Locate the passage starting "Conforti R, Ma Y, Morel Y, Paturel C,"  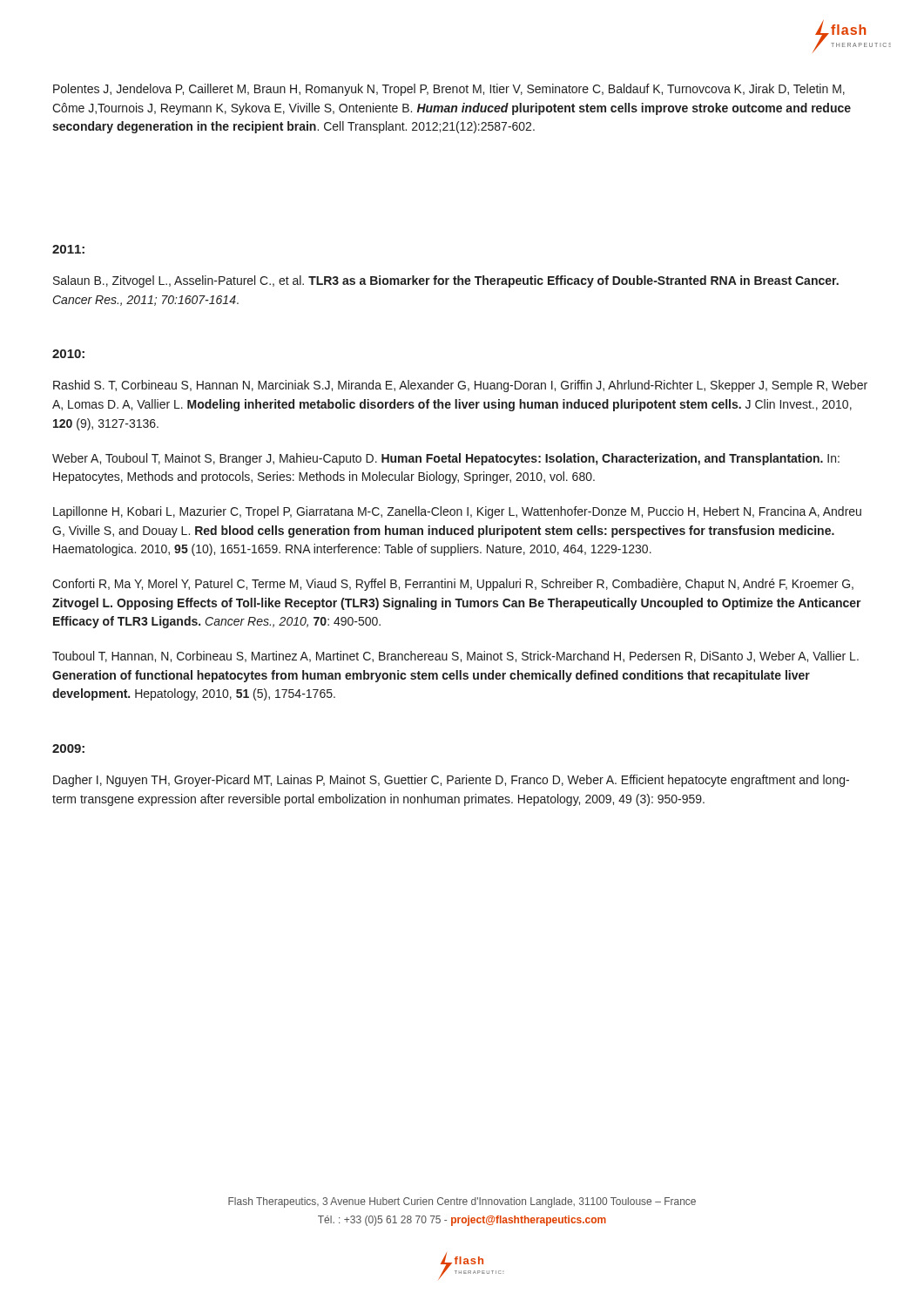click(457, 603)
